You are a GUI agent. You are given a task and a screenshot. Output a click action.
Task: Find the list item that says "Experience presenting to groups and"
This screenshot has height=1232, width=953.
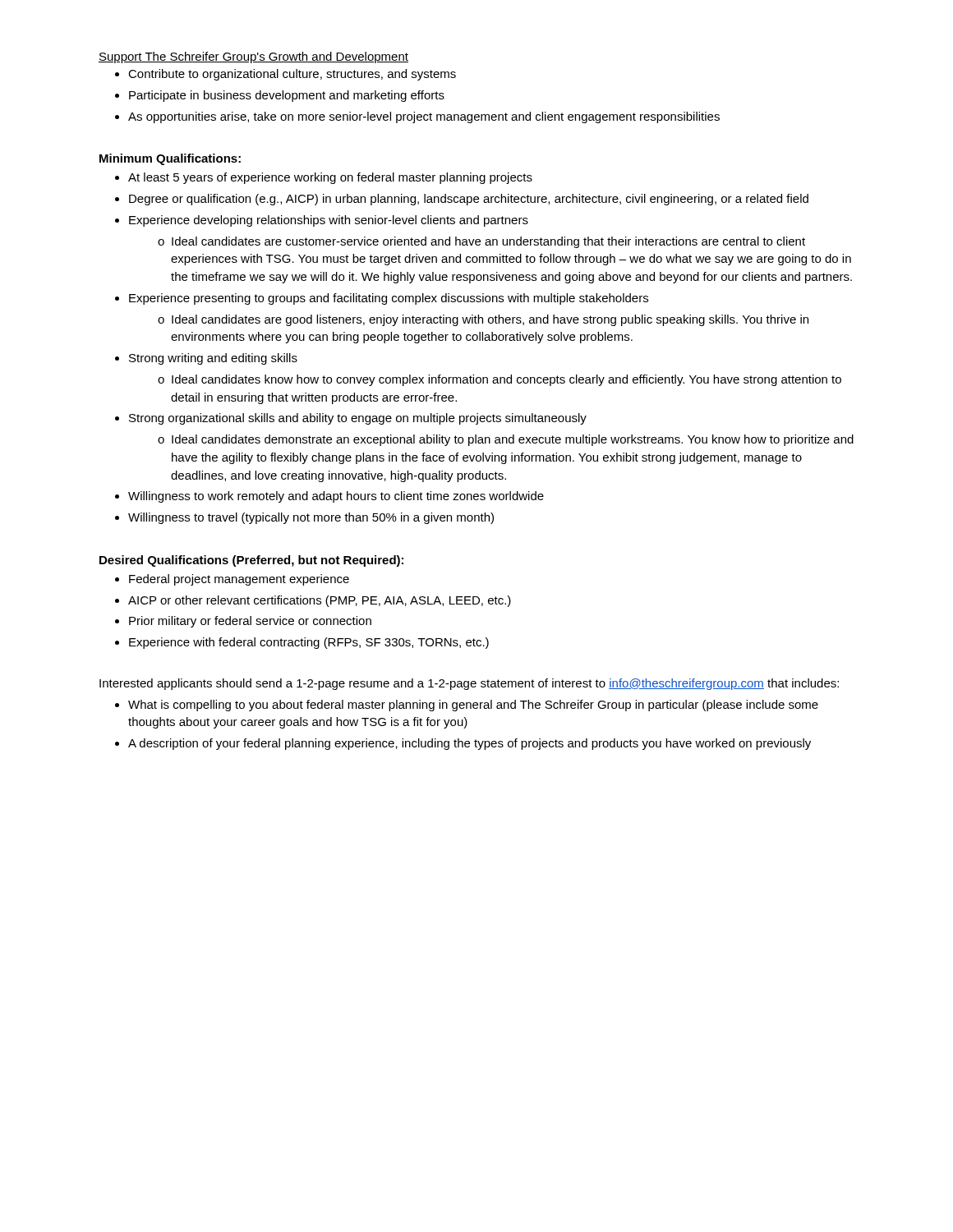tap(491, 318)
